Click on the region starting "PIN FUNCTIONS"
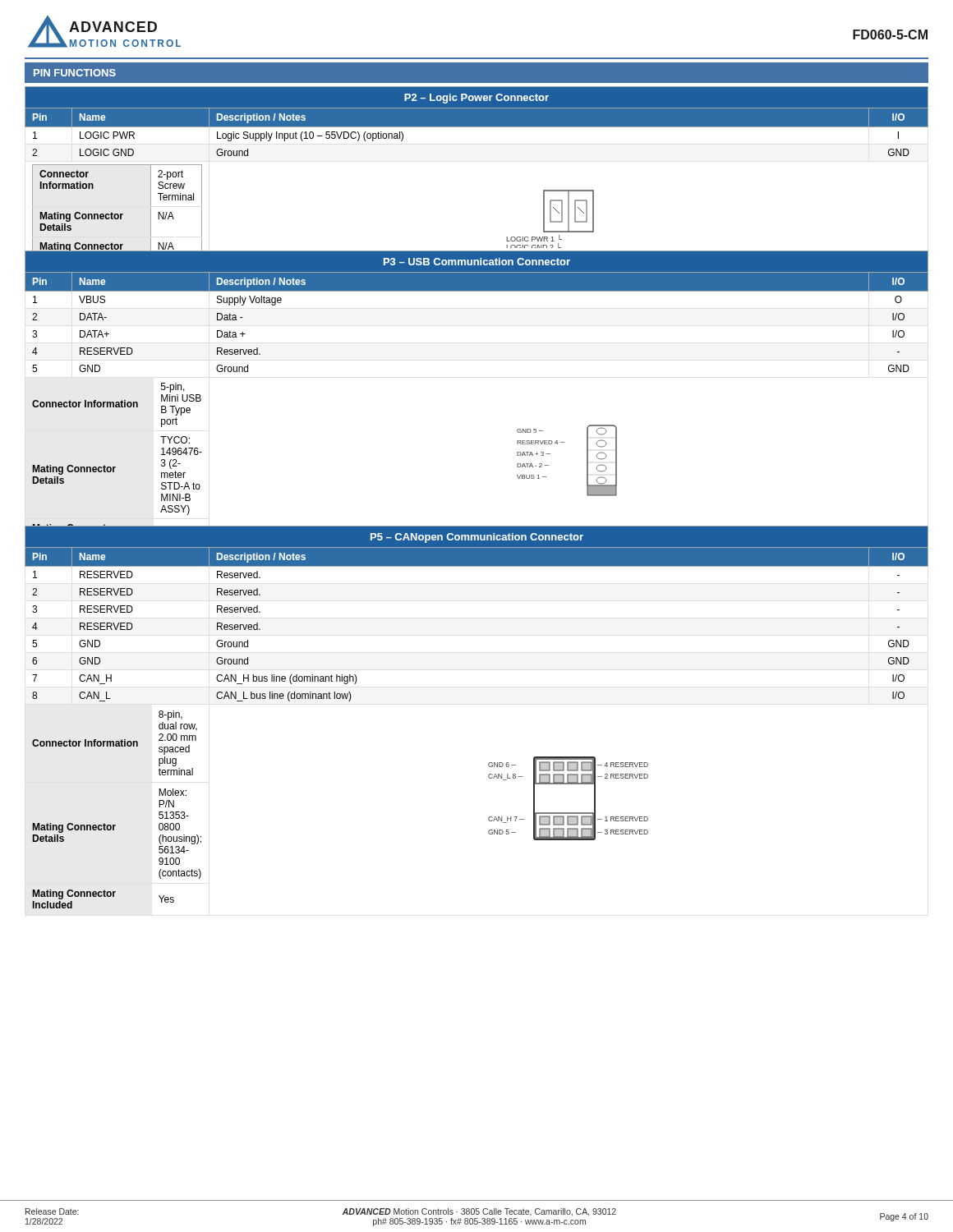 click(74, 73)
